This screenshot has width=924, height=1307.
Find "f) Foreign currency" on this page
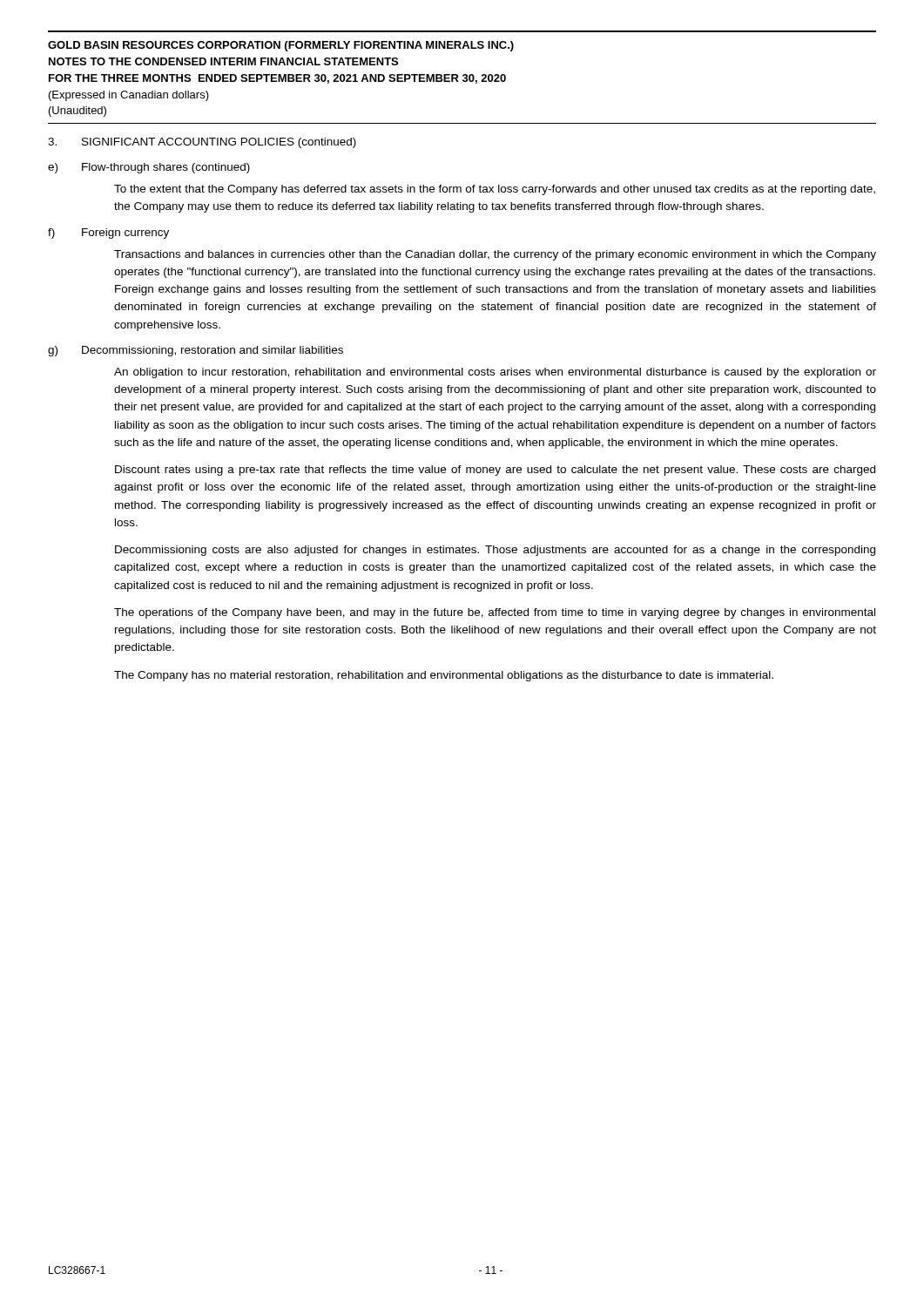(x=109, y=232)
